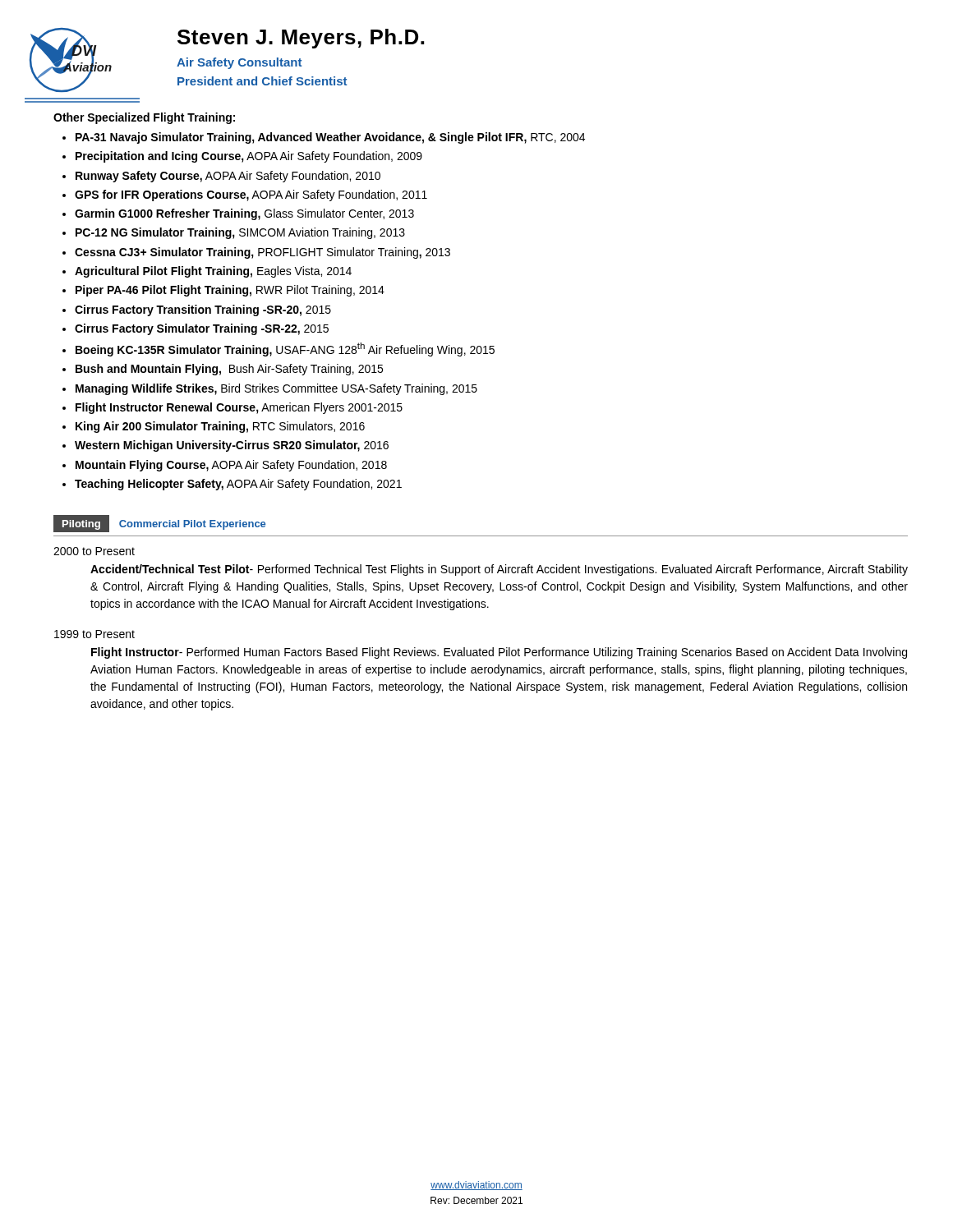Locate the passage starting "Cirrus Factory Transition Training -SR-20, 2015"
Screen dimensions: 1232x953
203,309
